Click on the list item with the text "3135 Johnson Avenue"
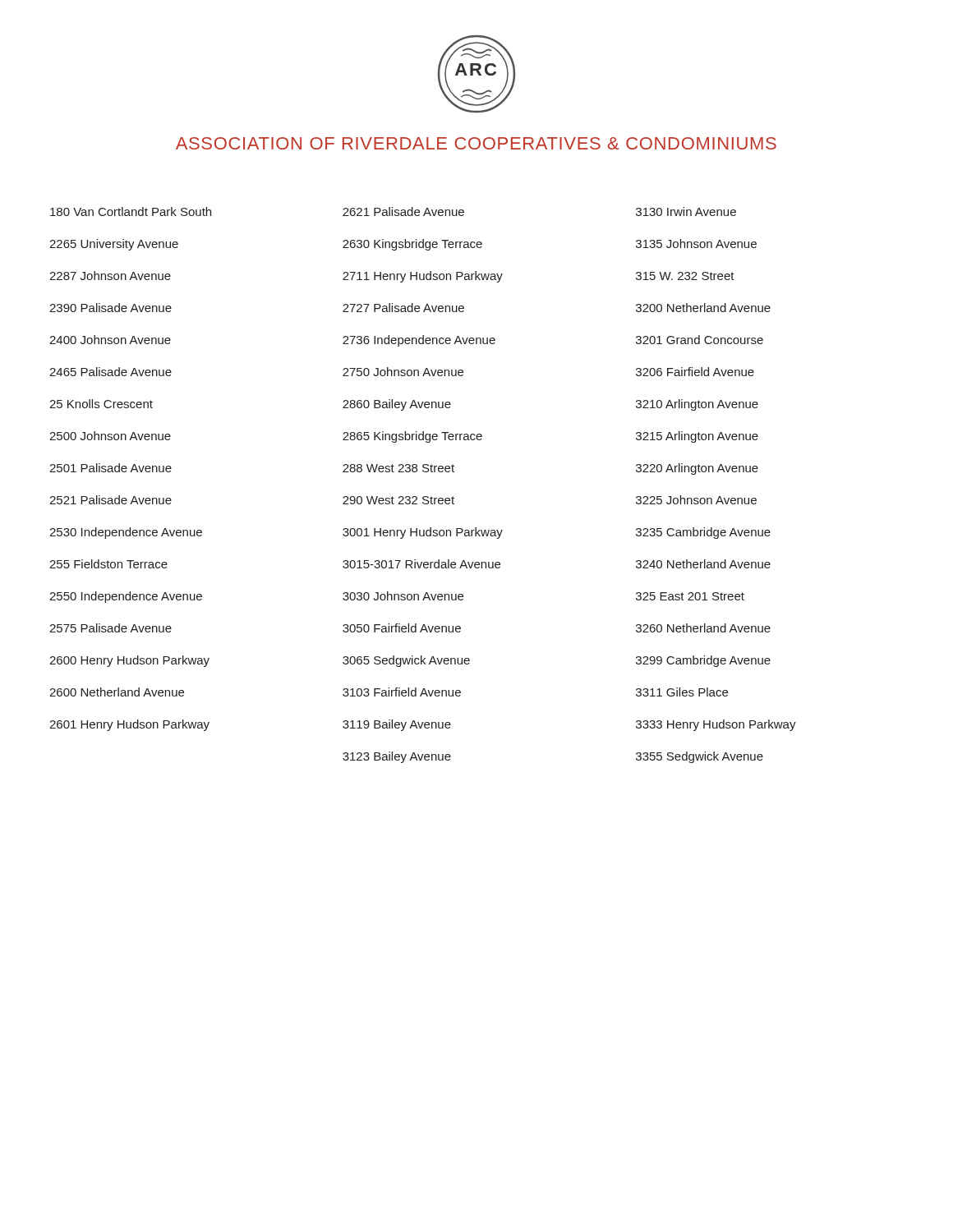The image size is (953, 1232). (696, 244)
